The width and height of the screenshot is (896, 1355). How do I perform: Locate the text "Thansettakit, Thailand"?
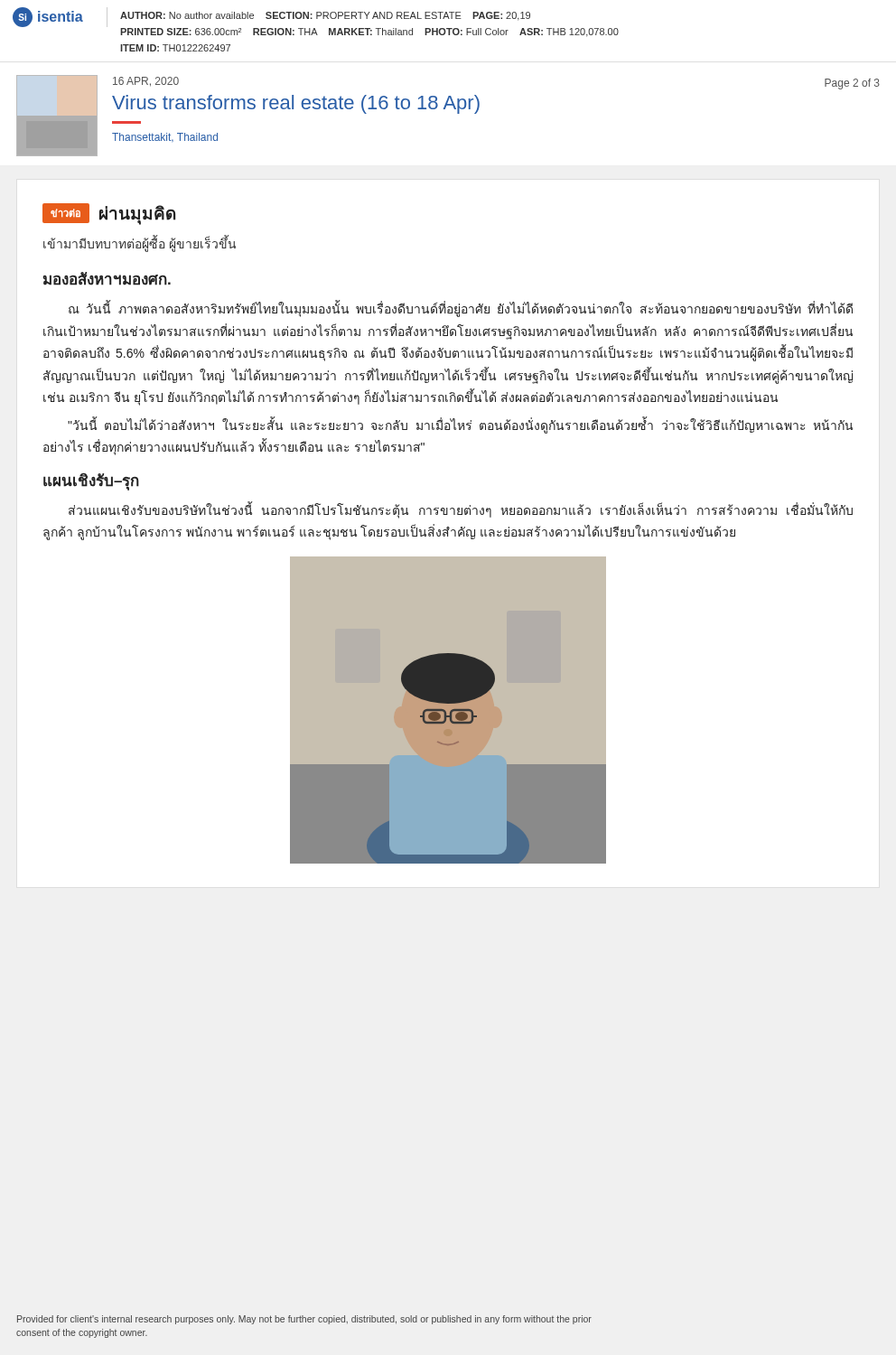click(x=165, y=137)
